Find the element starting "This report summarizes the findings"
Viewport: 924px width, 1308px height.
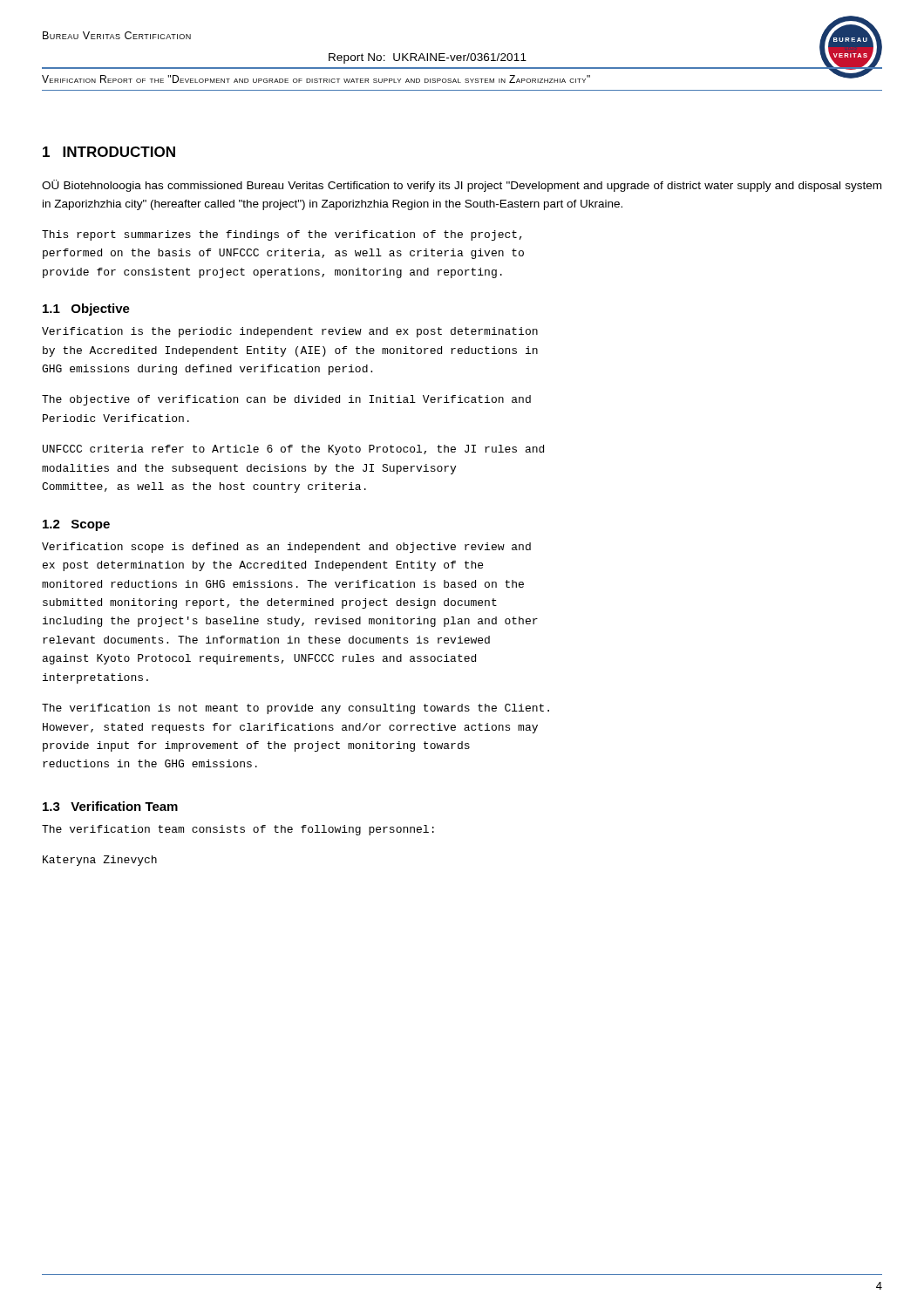coord(283,254)
